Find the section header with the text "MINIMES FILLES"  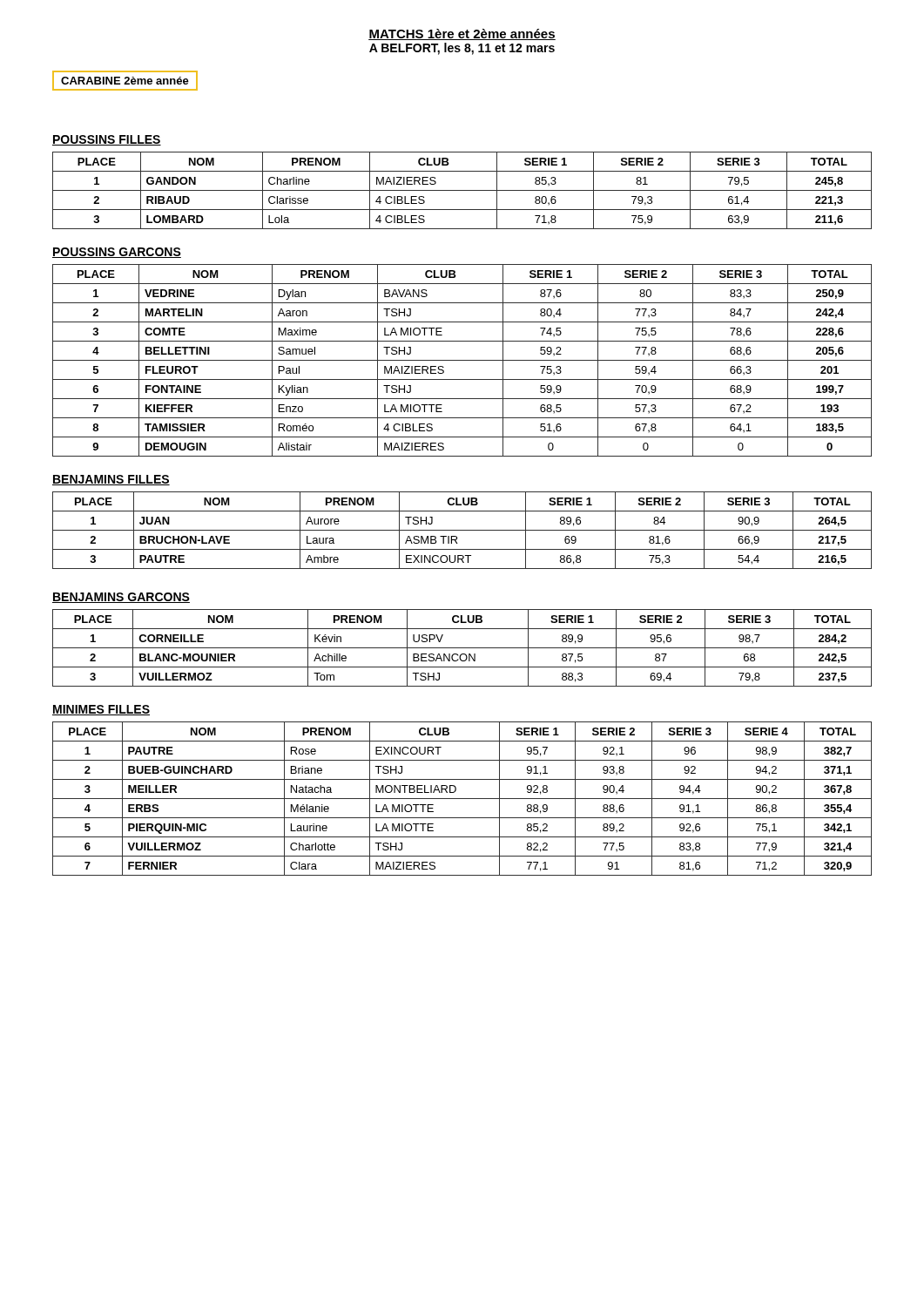(x=101, y=709)
